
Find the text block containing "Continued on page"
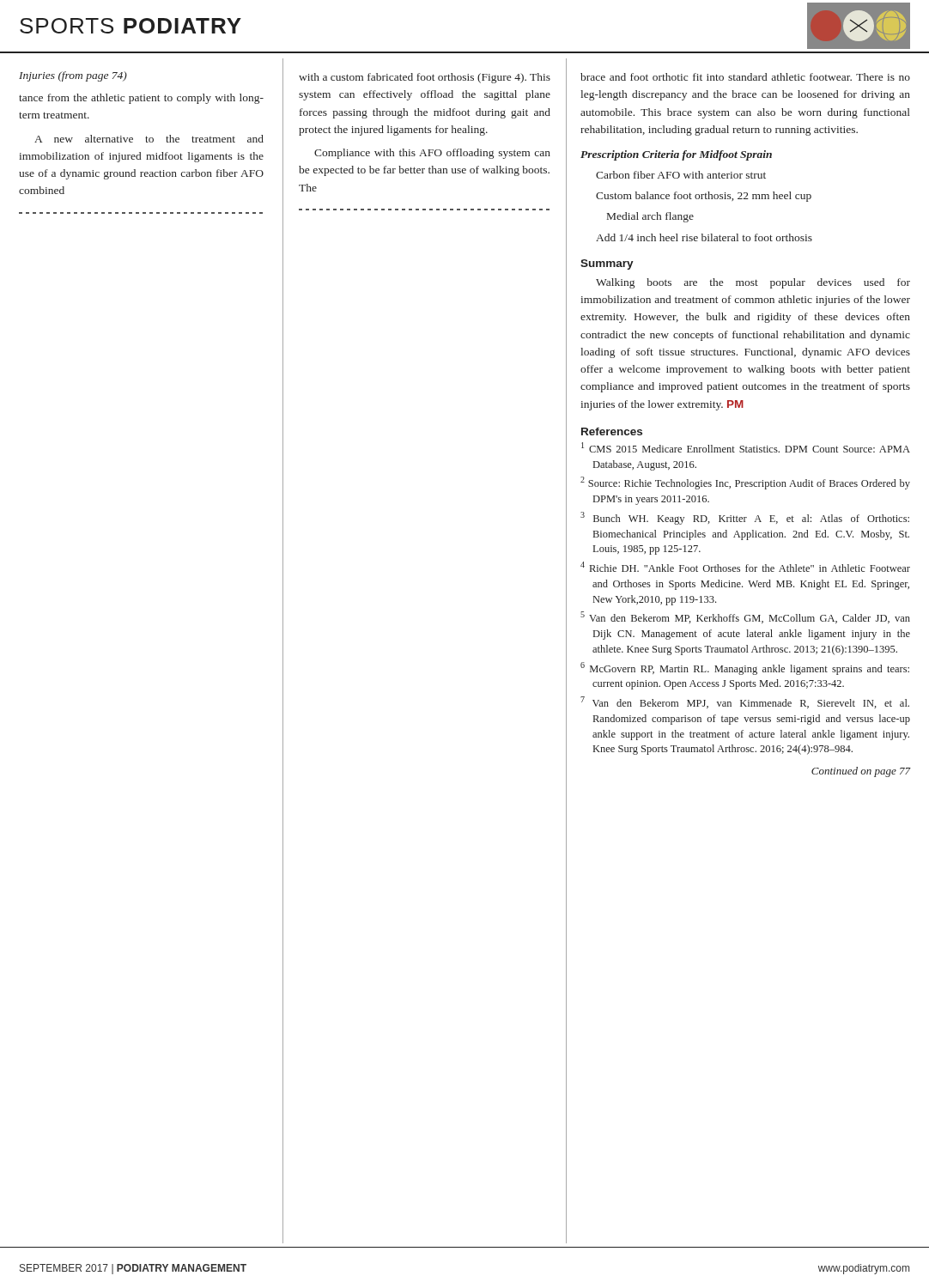click(861, 771)
